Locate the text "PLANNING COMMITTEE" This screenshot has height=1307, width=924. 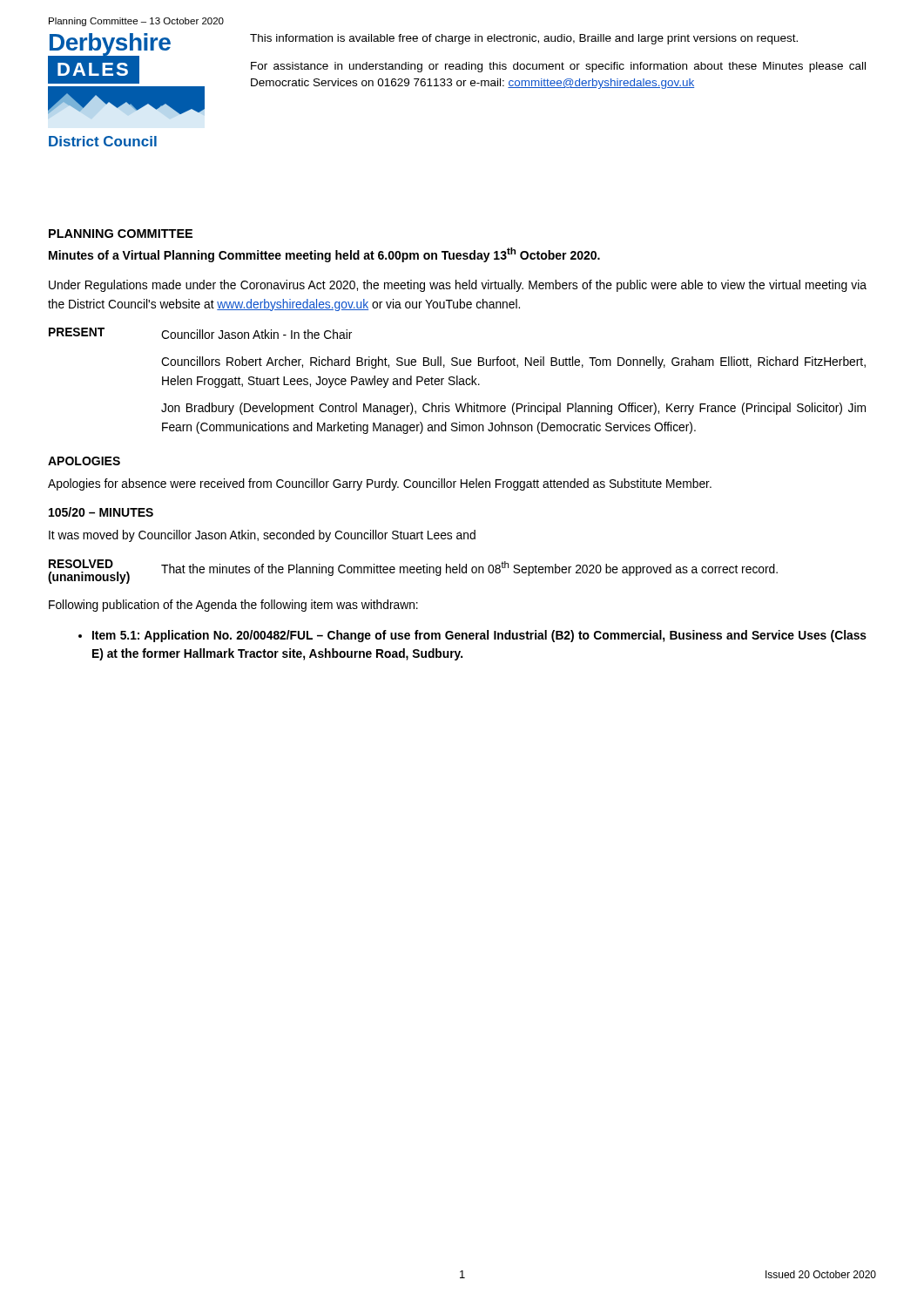[x=120, y=233]
